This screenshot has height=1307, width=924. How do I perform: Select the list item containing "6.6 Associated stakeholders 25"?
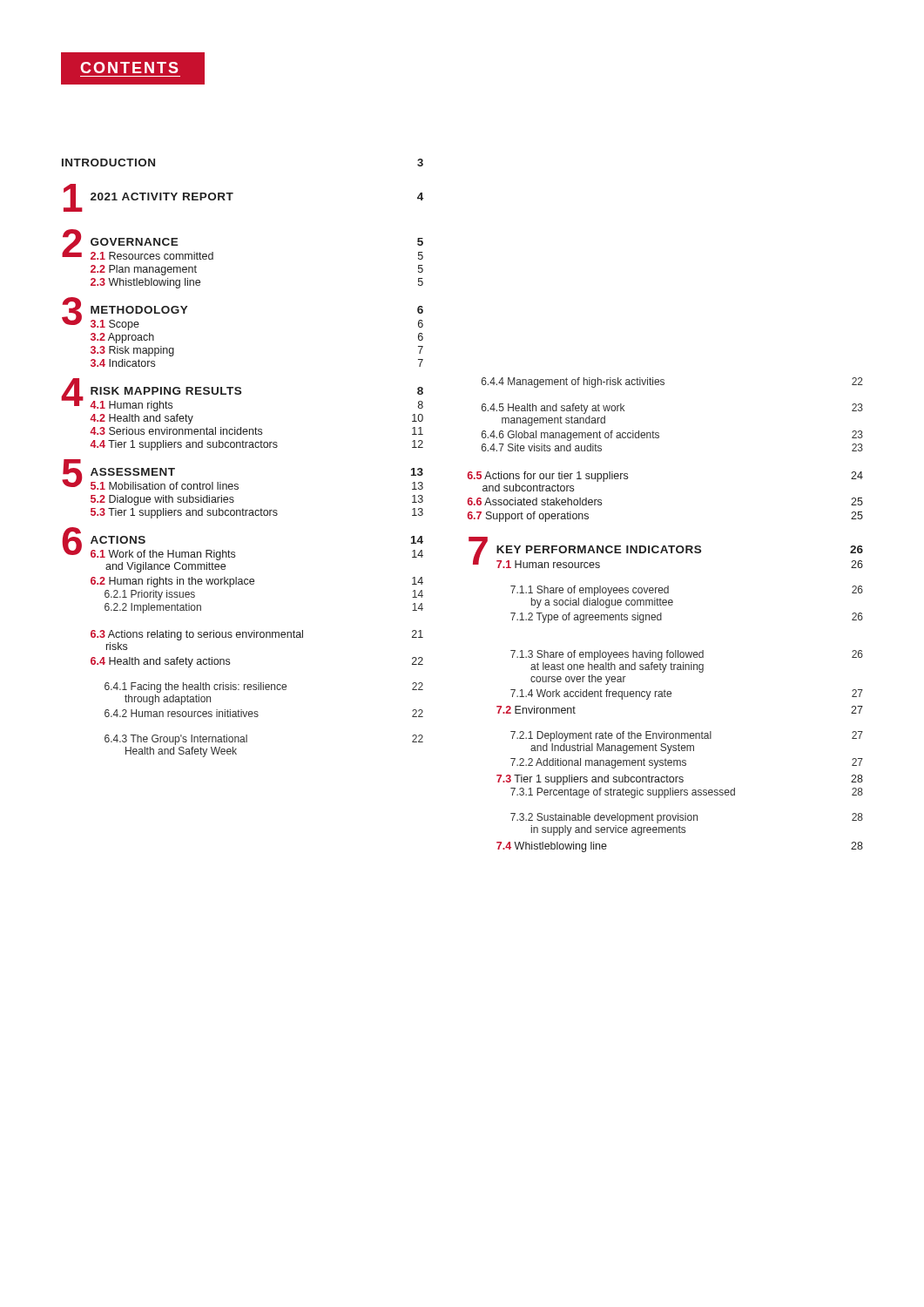pos(533,501)
